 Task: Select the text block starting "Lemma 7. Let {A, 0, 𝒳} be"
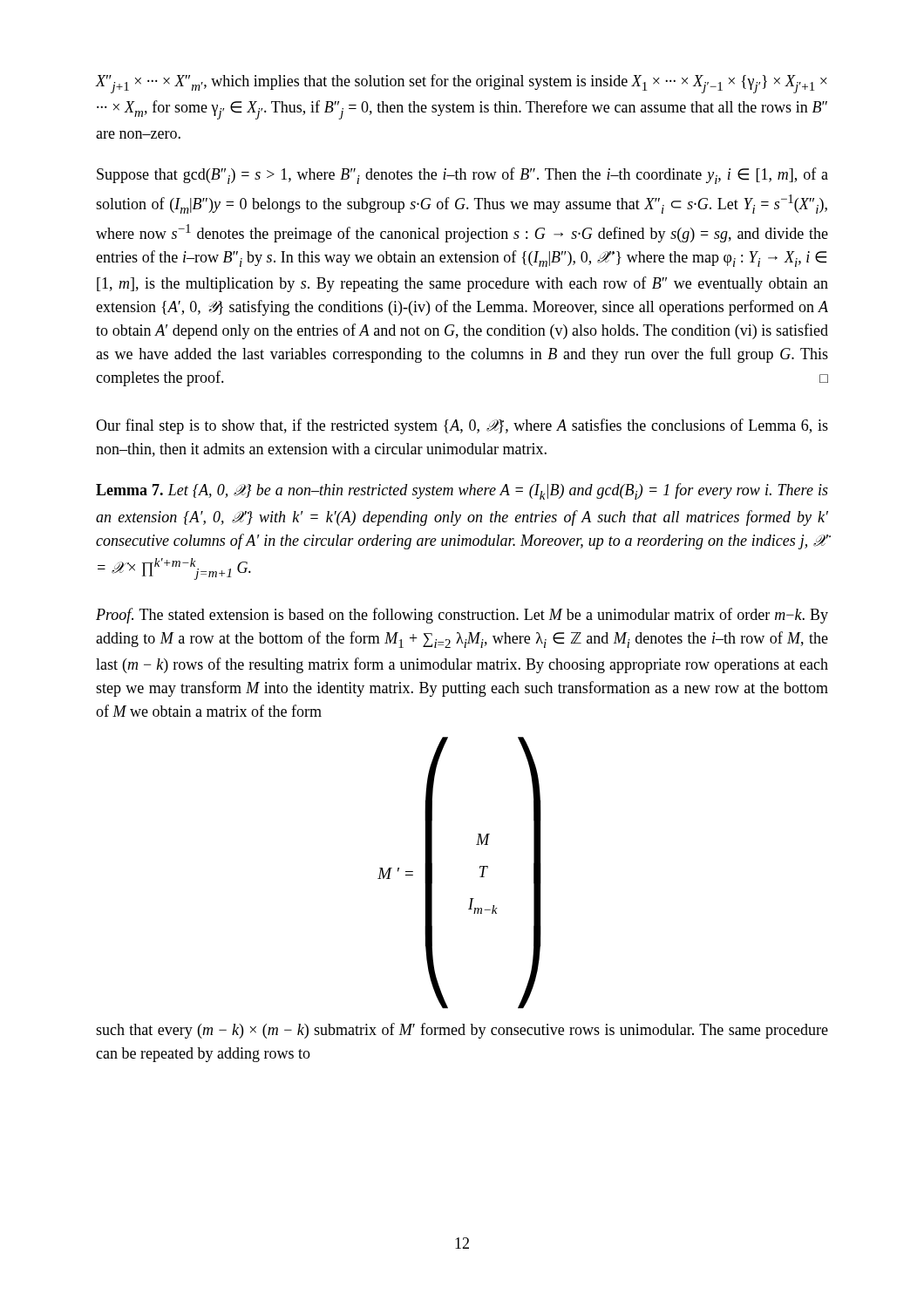462,530
